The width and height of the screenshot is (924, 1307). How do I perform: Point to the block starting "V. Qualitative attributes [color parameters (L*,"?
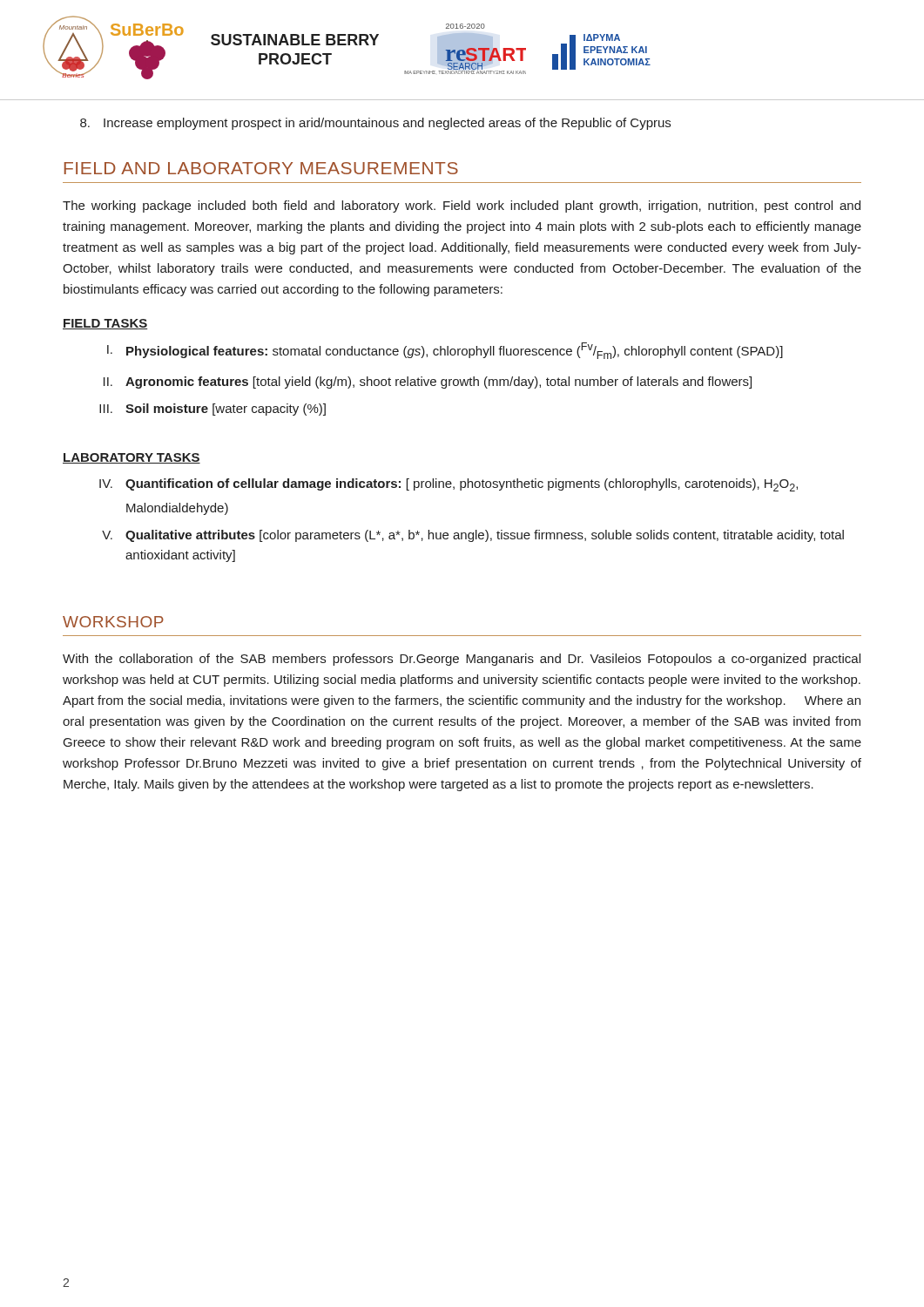click(474, 545)
